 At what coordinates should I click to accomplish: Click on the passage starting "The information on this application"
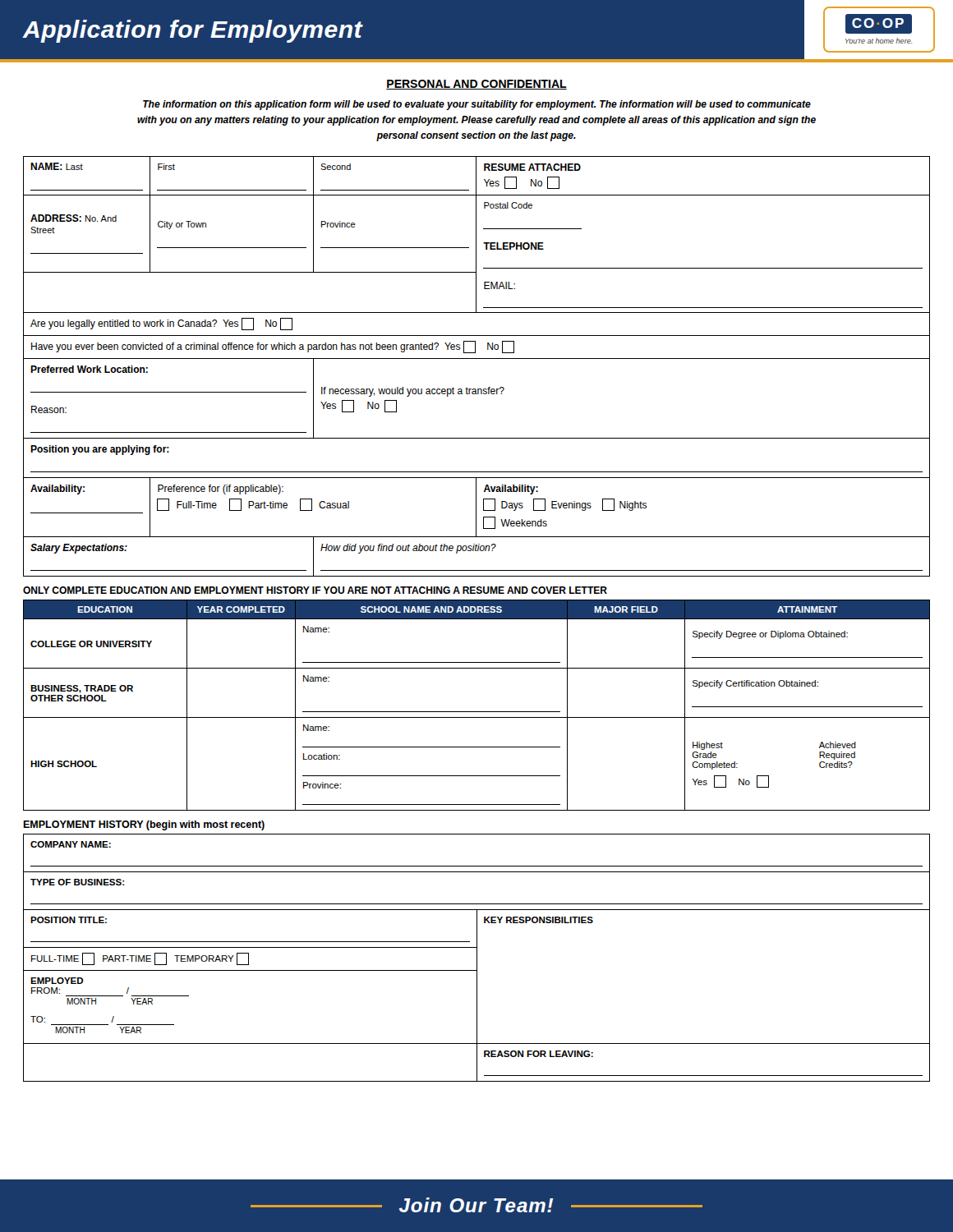pyautogui.click(x=476, y=120)
